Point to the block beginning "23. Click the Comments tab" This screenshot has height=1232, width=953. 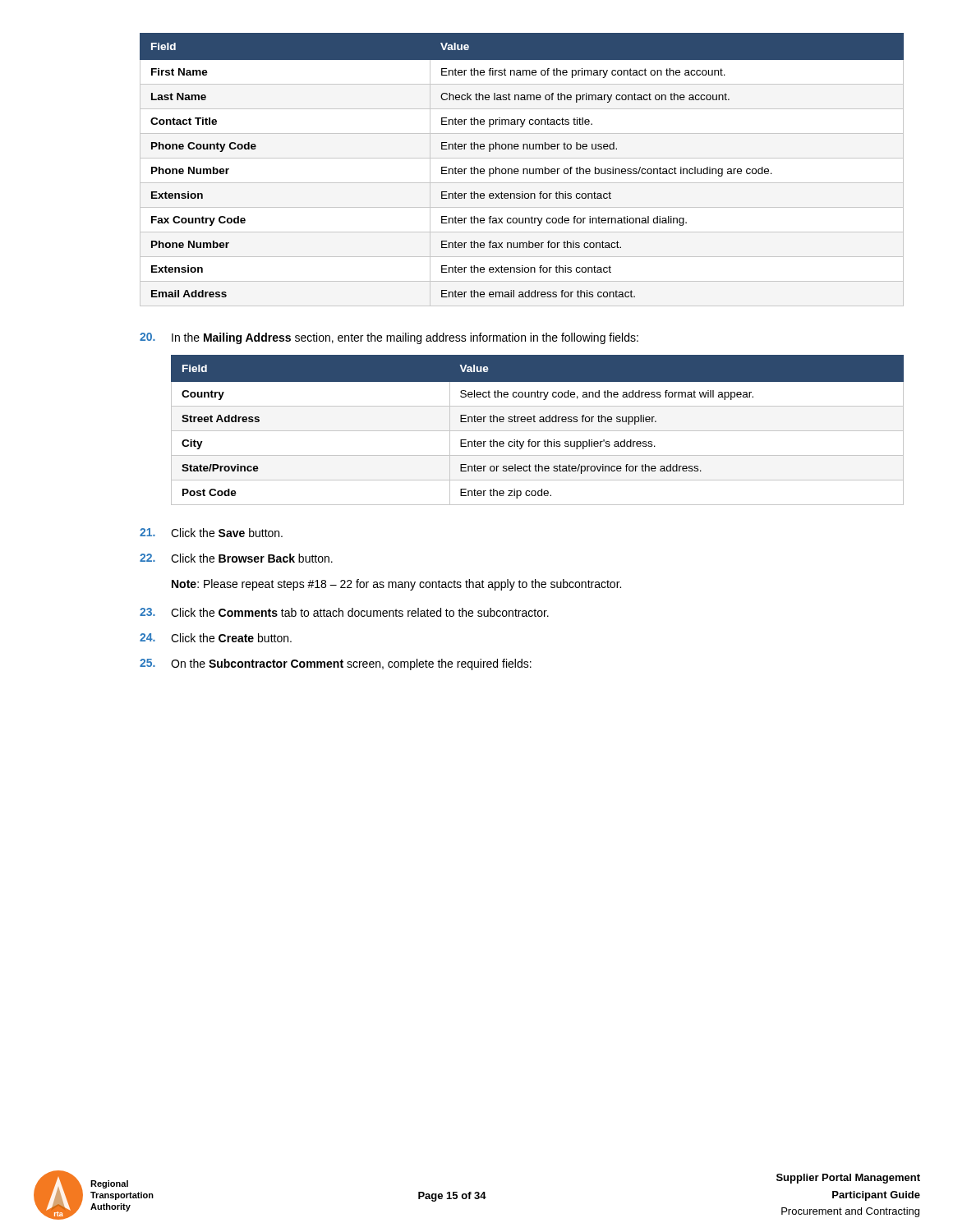pyautogui.click(x=522, y=613)
